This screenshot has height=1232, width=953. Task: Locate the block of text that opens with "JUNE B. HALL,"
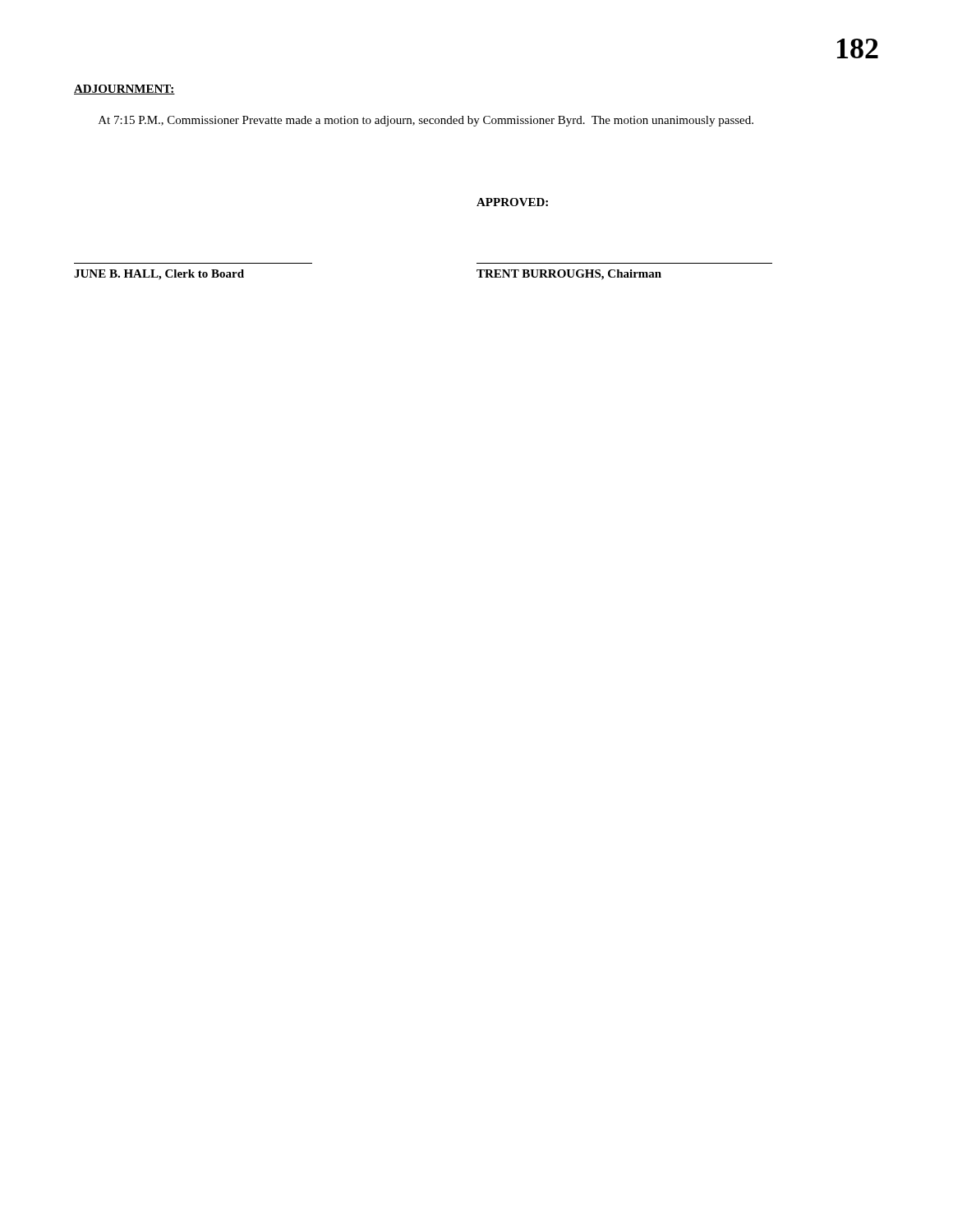pyautogui.click(x=193, y=271)
